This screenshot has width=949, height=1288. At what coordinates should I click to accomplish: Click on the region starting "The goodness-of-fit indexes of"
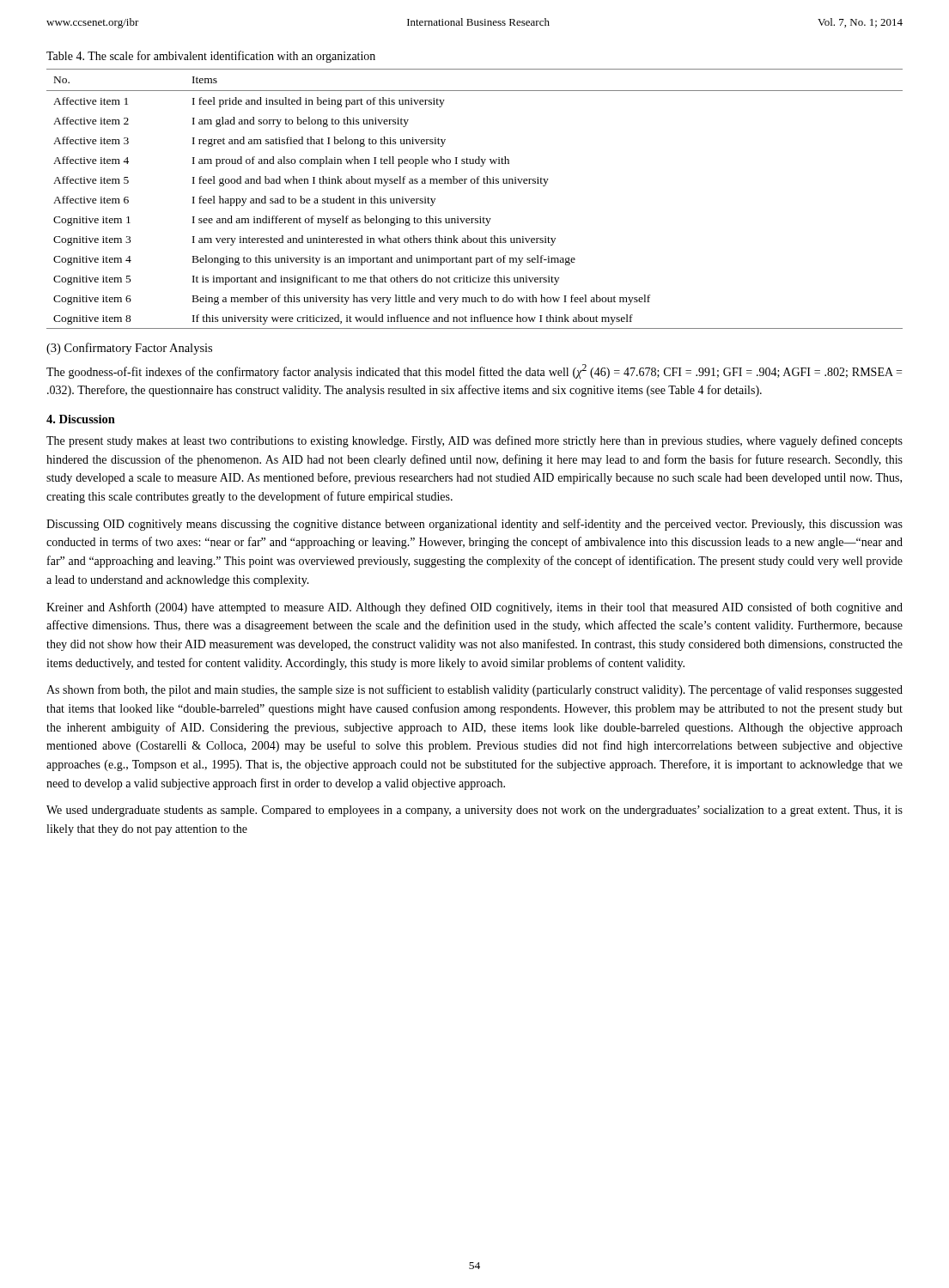point(474,380)
